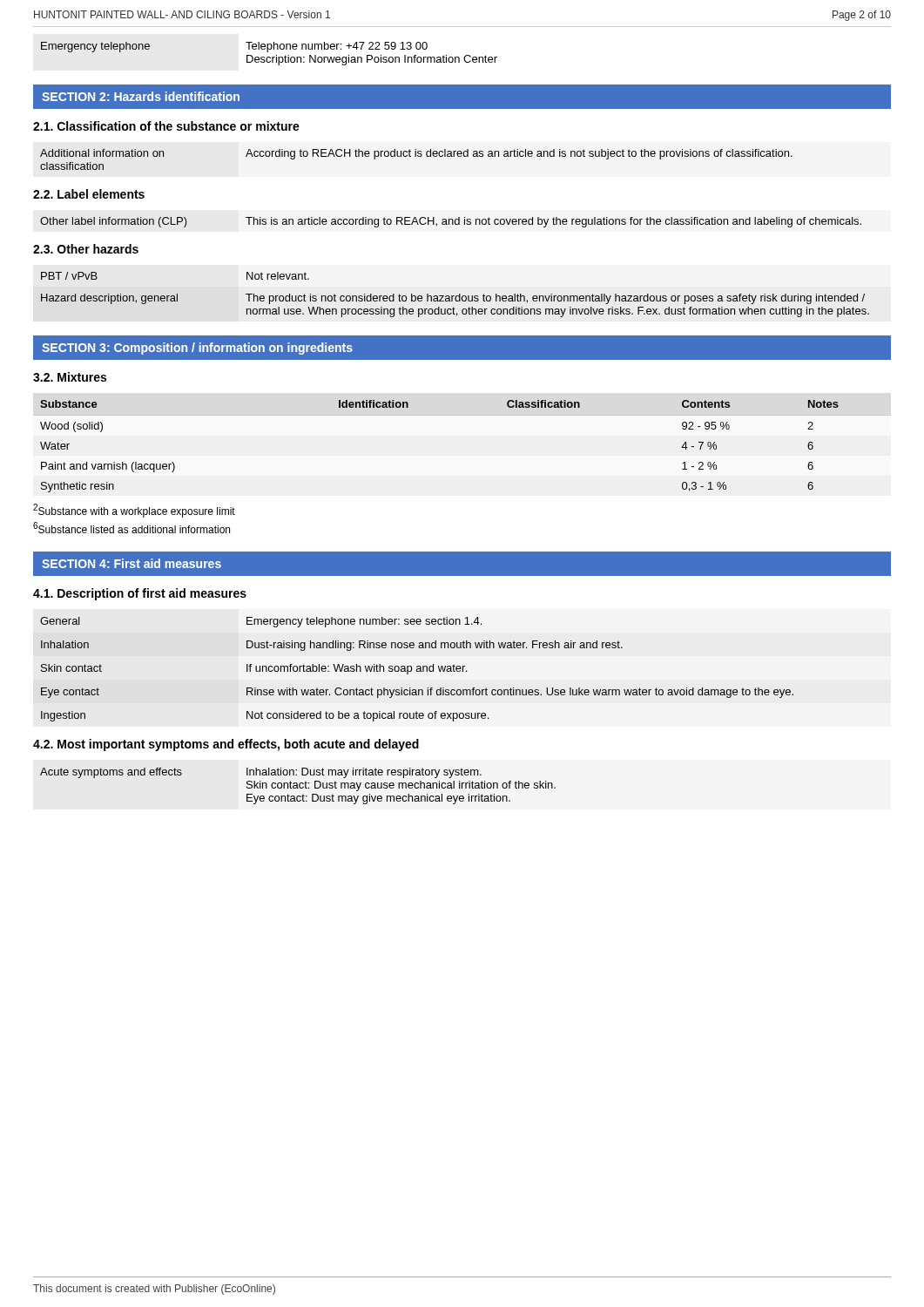Locate the table with the text "Other label information"
Image resolution: width=924 pixels, height=1307 pixels.
[462, 221]
